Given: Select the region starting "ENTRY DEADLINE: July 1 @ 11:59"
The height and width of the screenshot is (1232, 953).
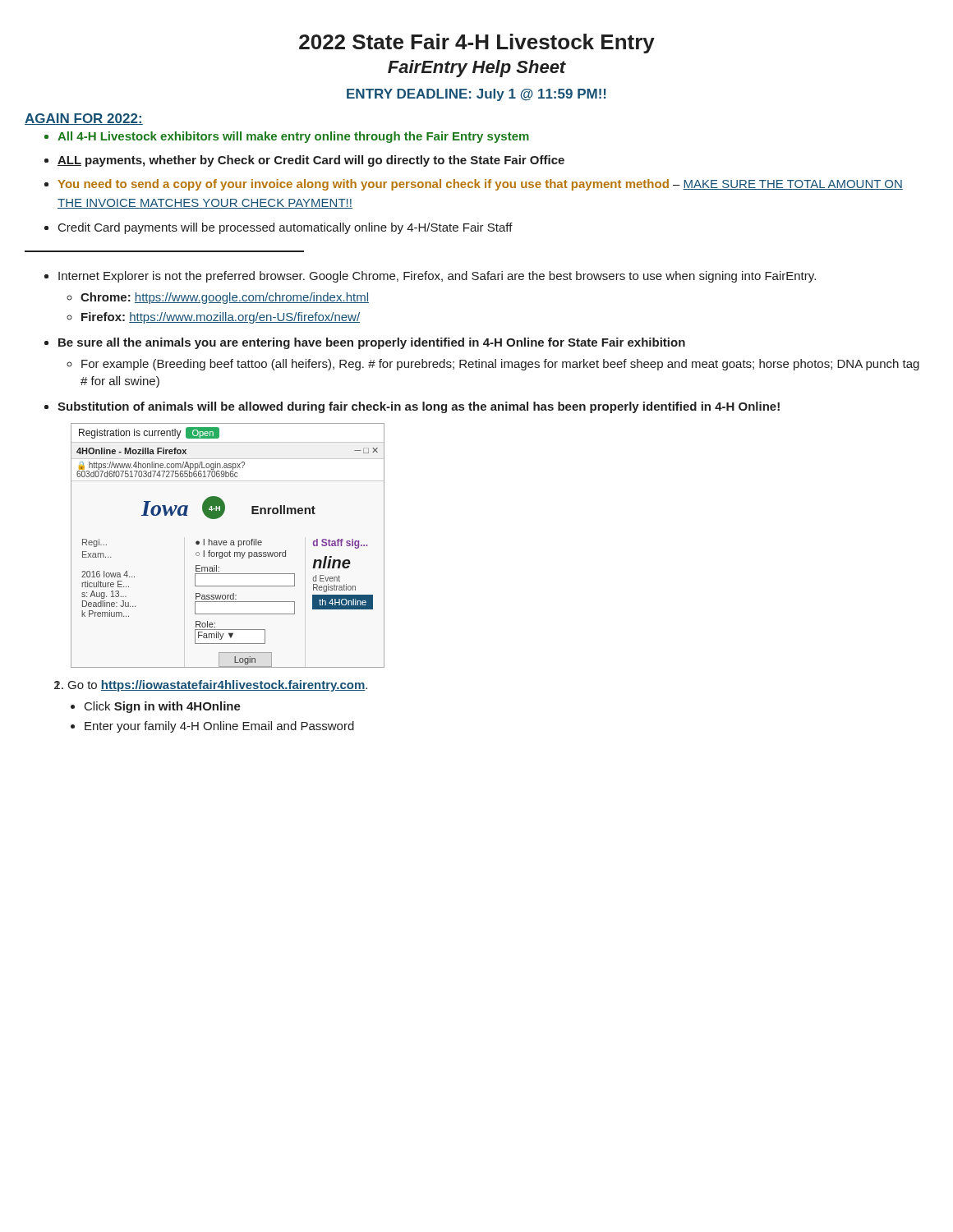Looking at the screenshot, I should pos(476,94).
